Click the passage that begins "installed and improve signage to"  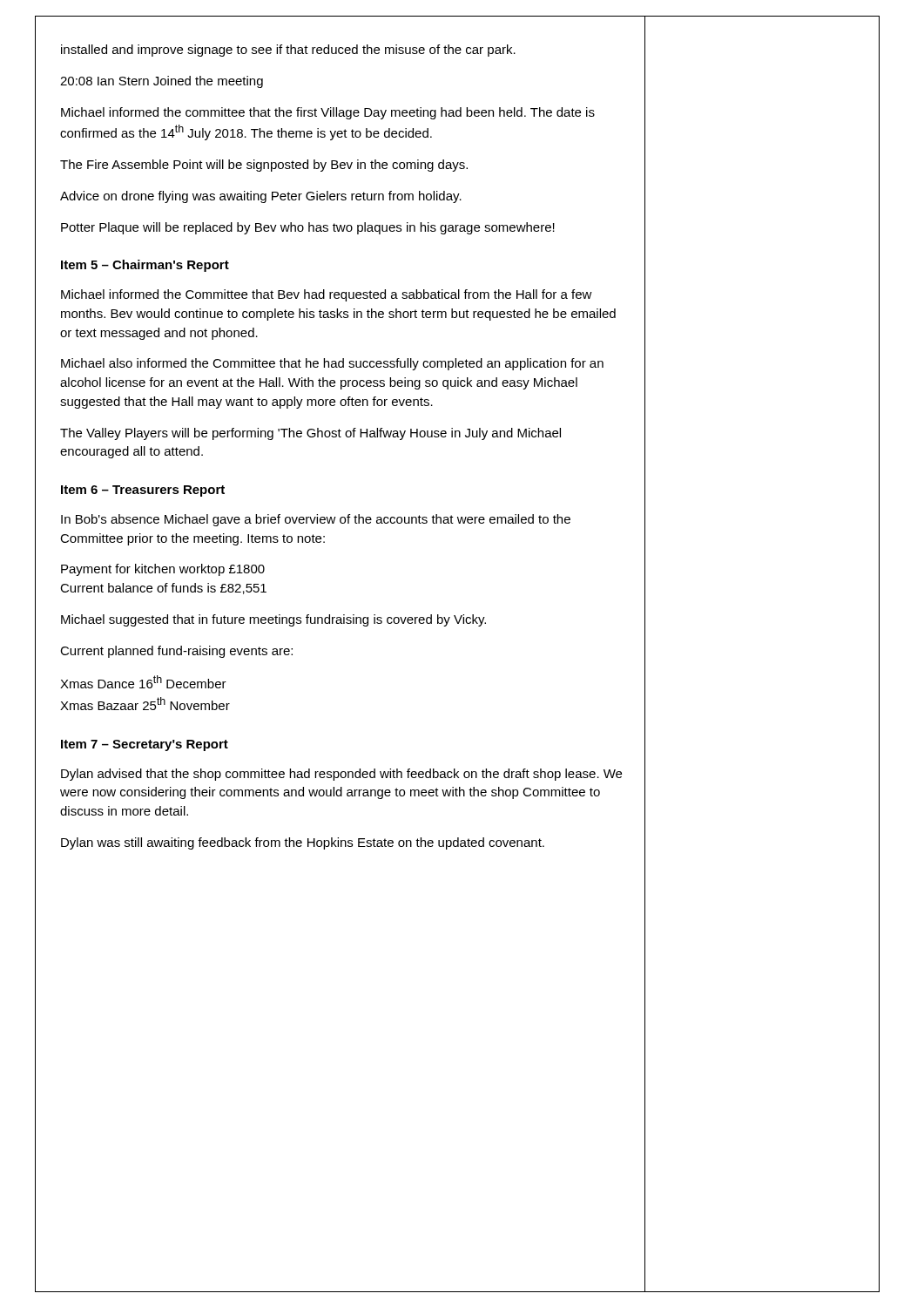click(x=288, y=49)
